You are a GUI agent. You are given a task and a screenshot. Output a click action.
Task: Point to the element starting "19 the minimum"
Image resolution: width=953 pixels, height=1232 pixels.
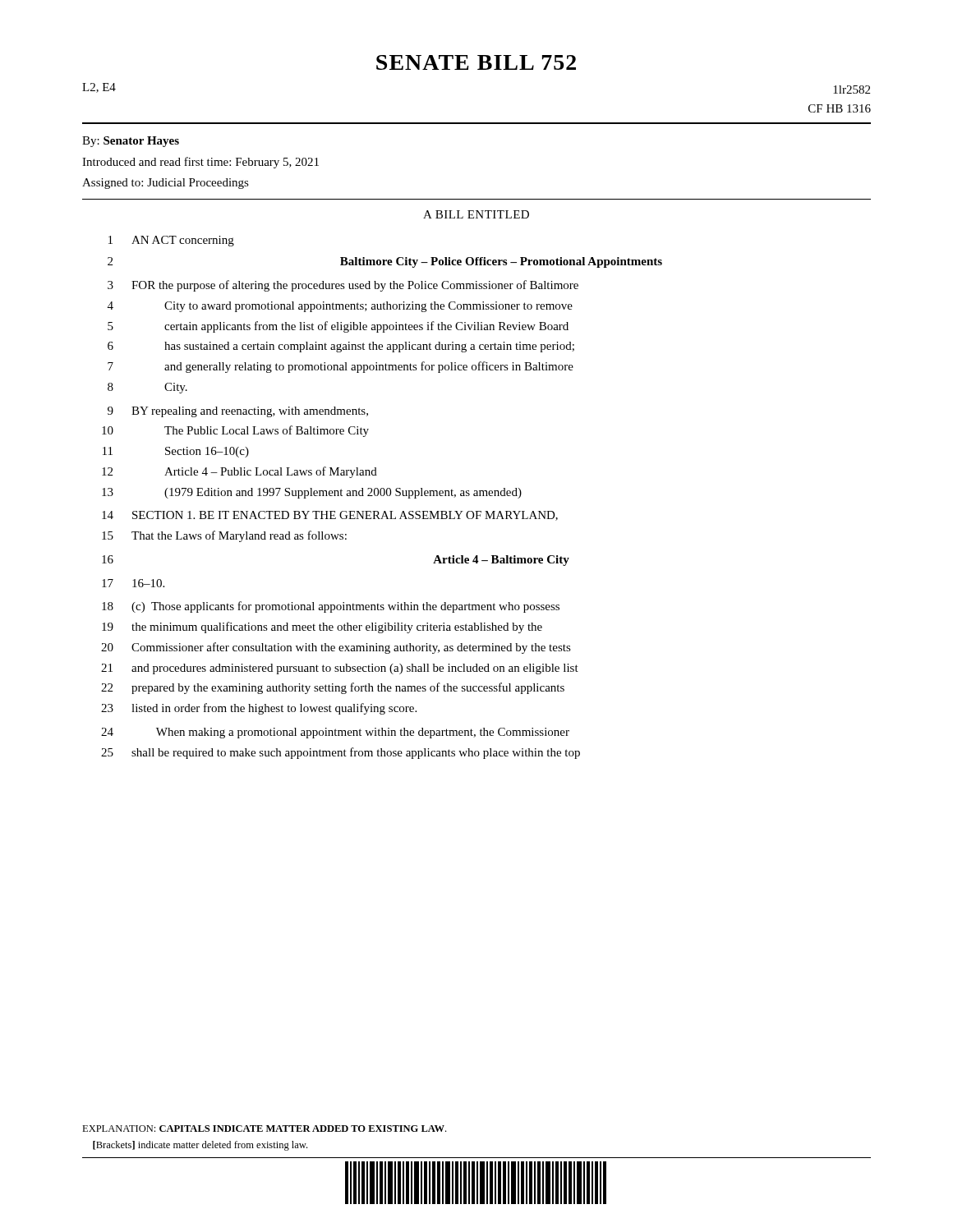click(x=476, y=627)
